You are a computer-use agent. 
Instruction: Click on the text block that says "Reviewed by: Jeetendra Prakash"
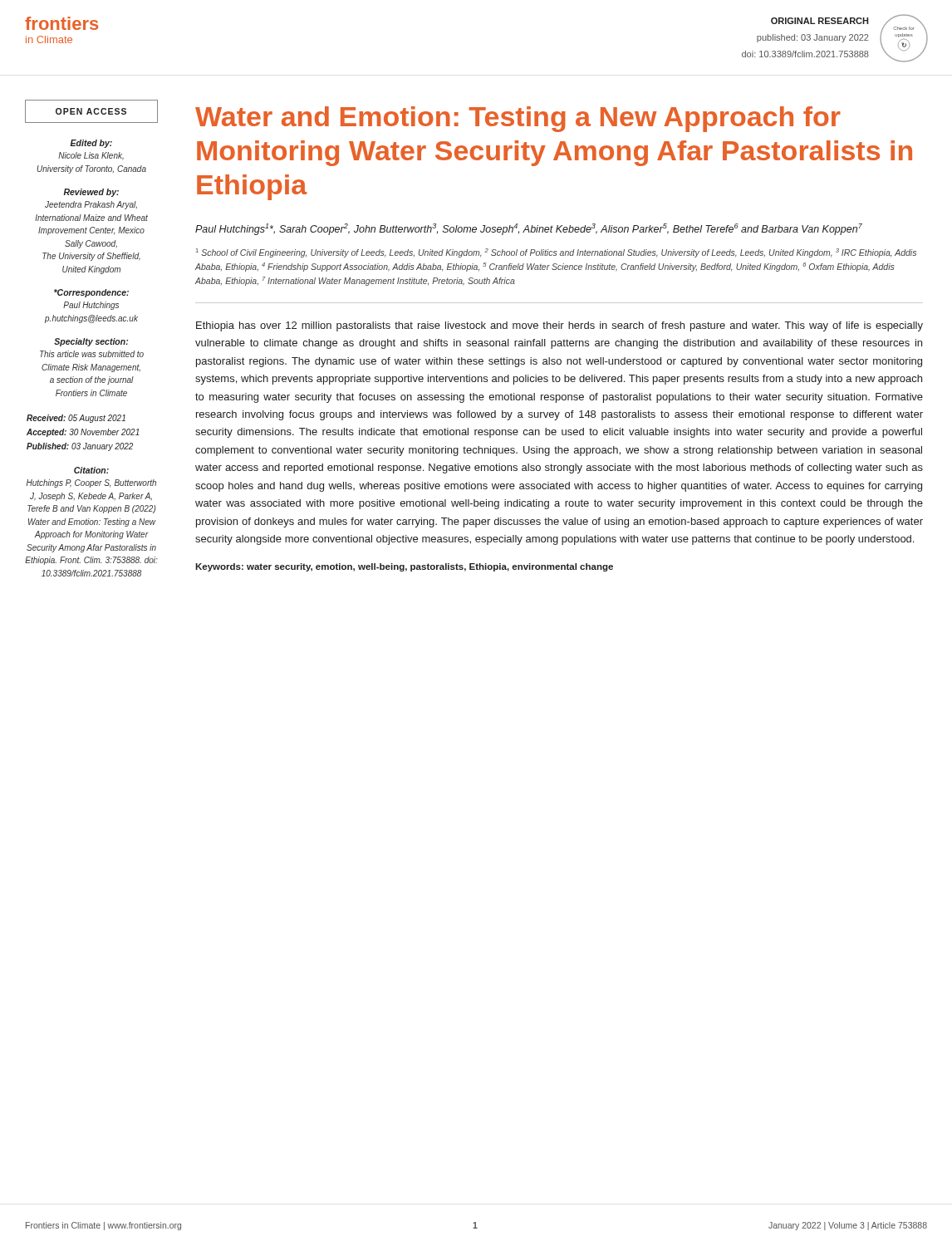point(91,231)
